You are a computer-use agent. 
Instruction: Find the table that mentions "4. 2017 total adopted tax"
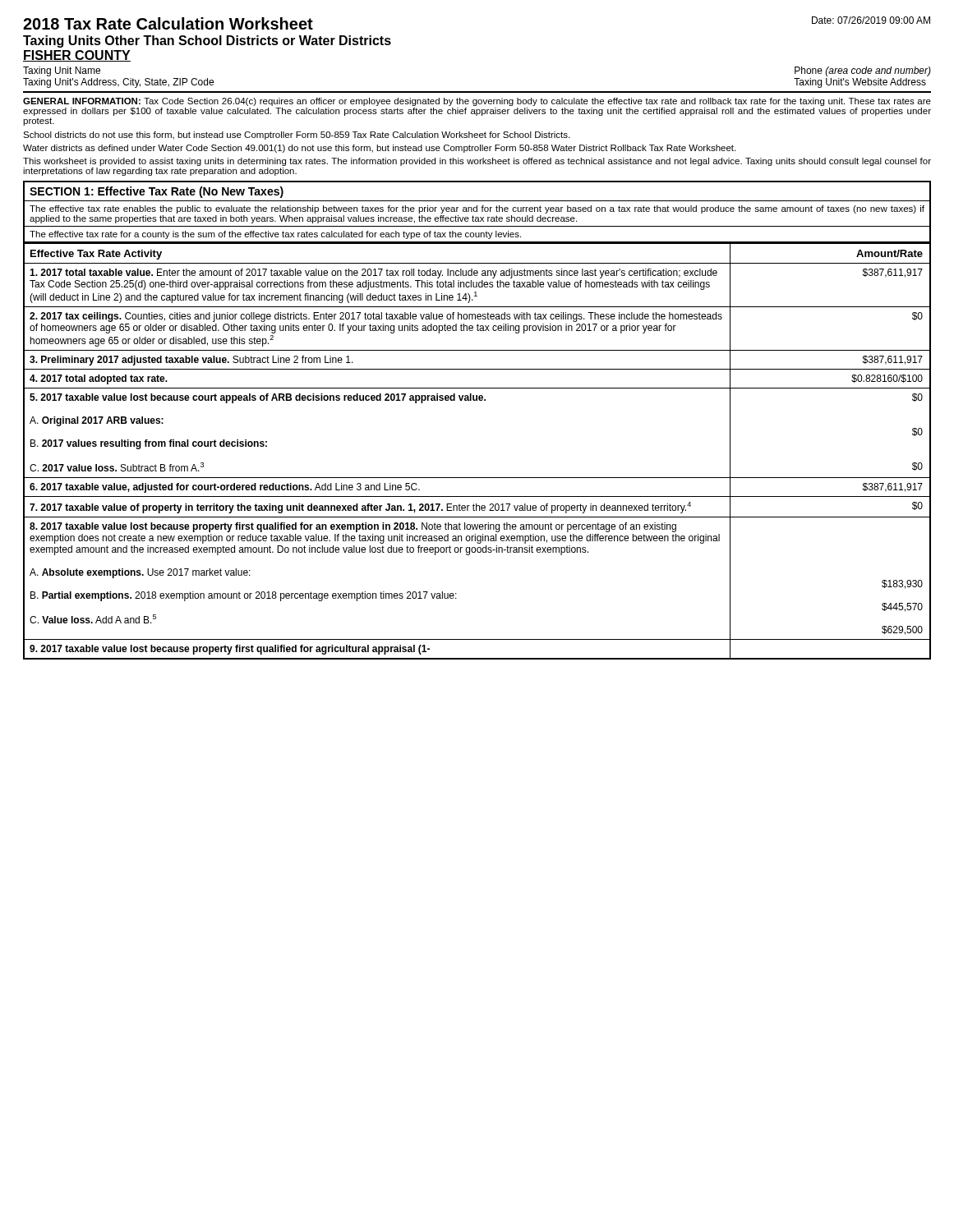click(x=477, y=451)
